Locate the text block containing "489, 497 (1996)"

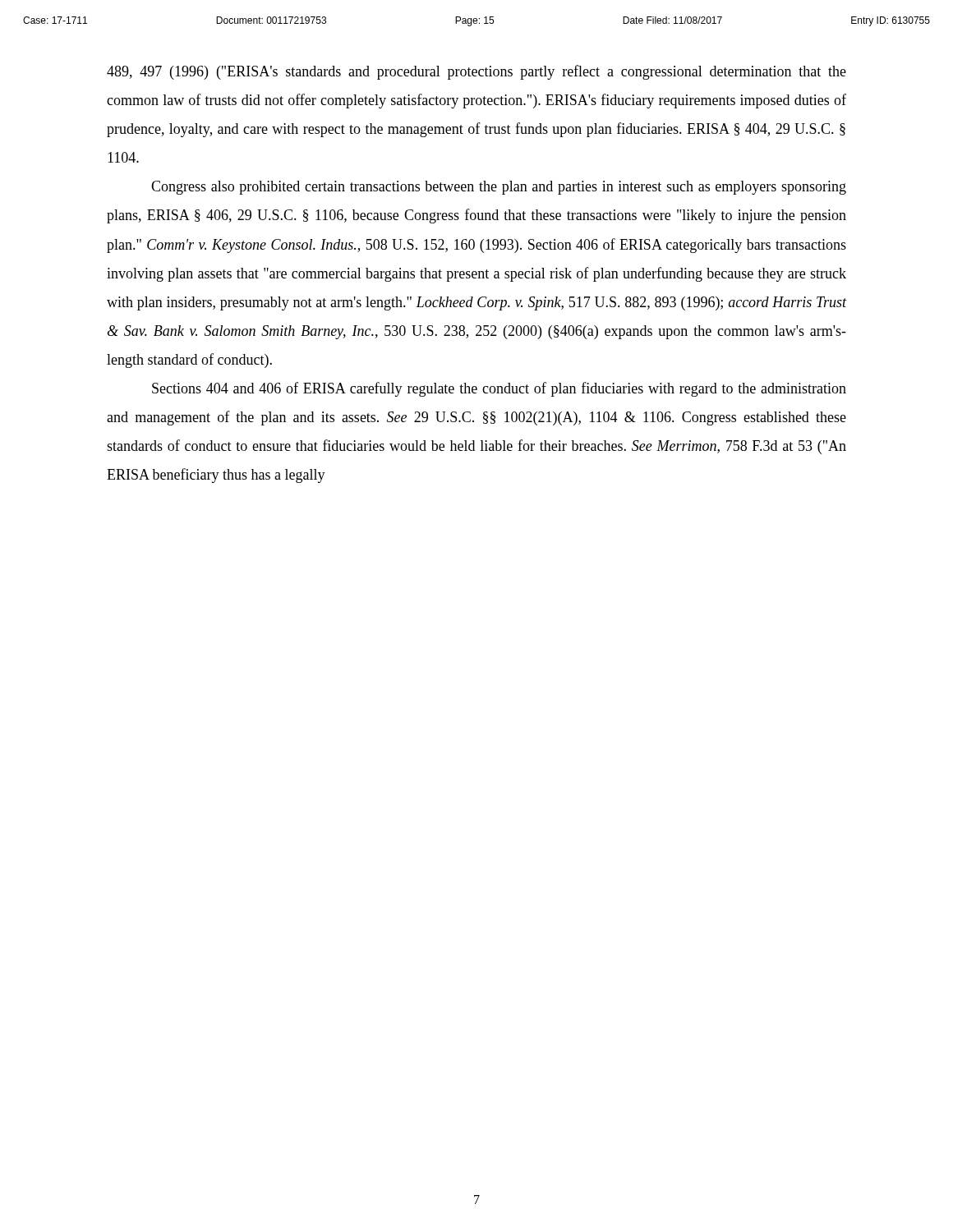coord(476,115)
